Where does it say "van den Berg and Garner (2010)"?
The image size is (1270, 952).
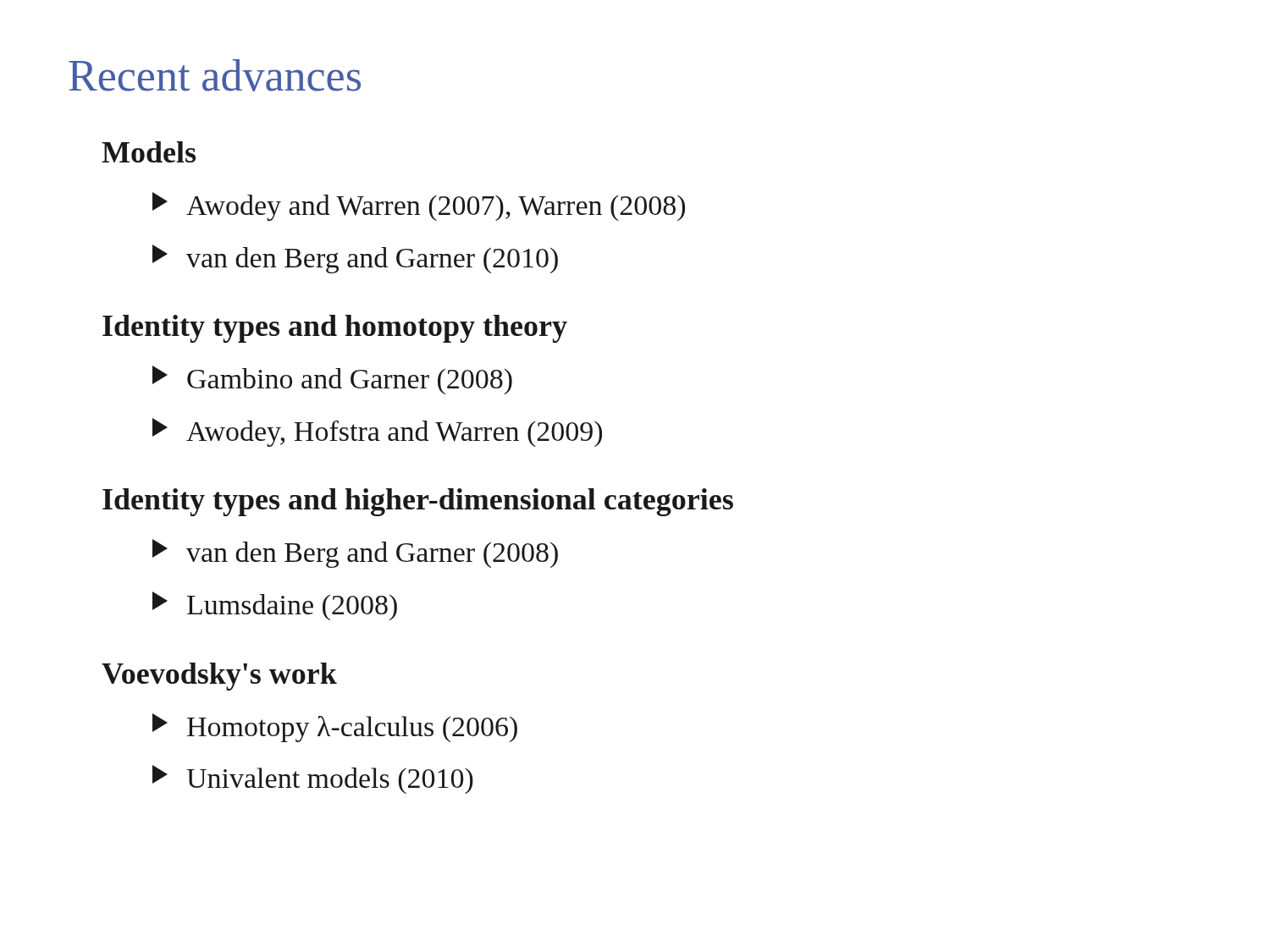click(x=355, y=259)
